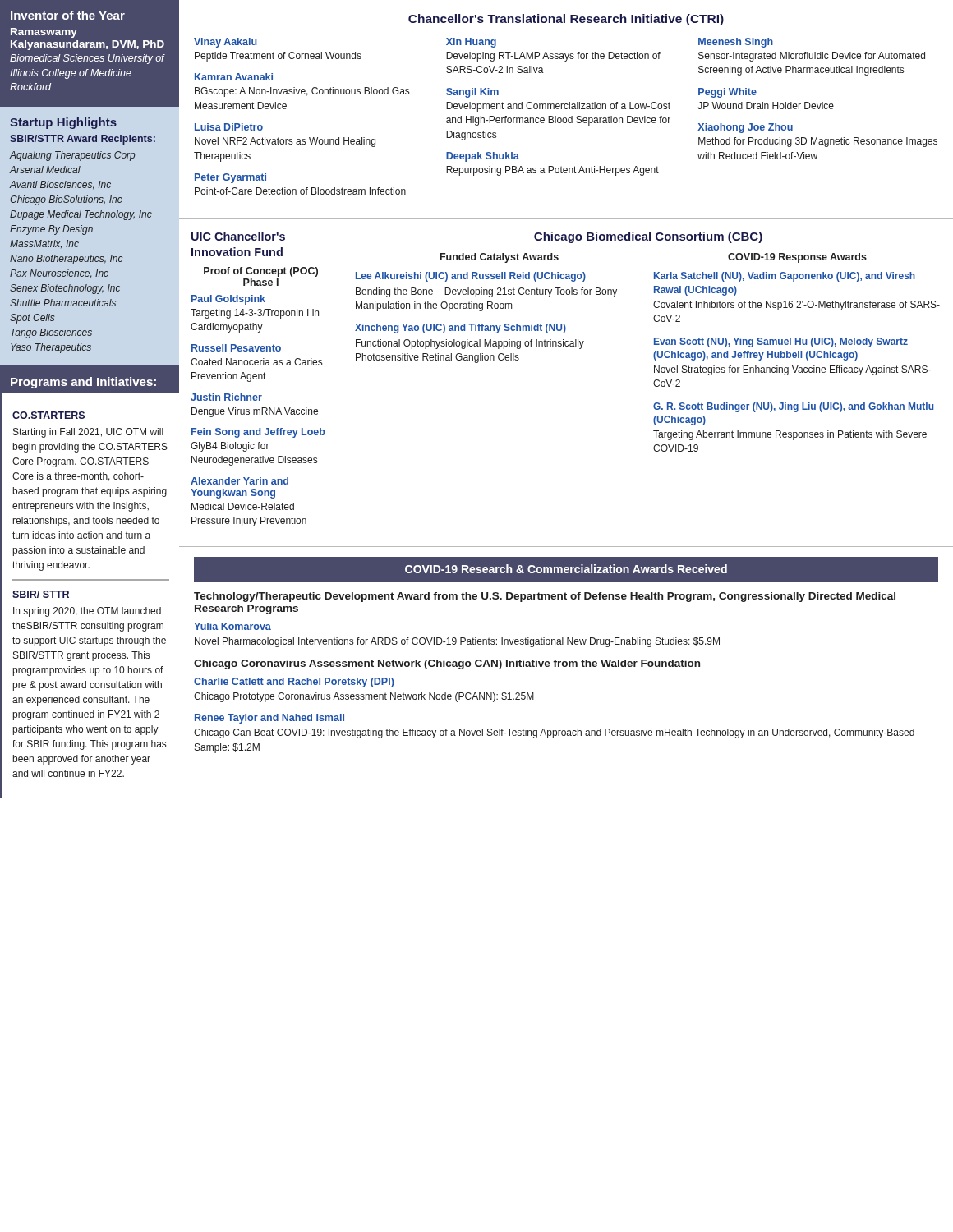The image size is (953, 1232).
Task: Locate the block of text that opens with "Xiaohong Joe Zhou Method for Producing 3D"
Action: 818,143
